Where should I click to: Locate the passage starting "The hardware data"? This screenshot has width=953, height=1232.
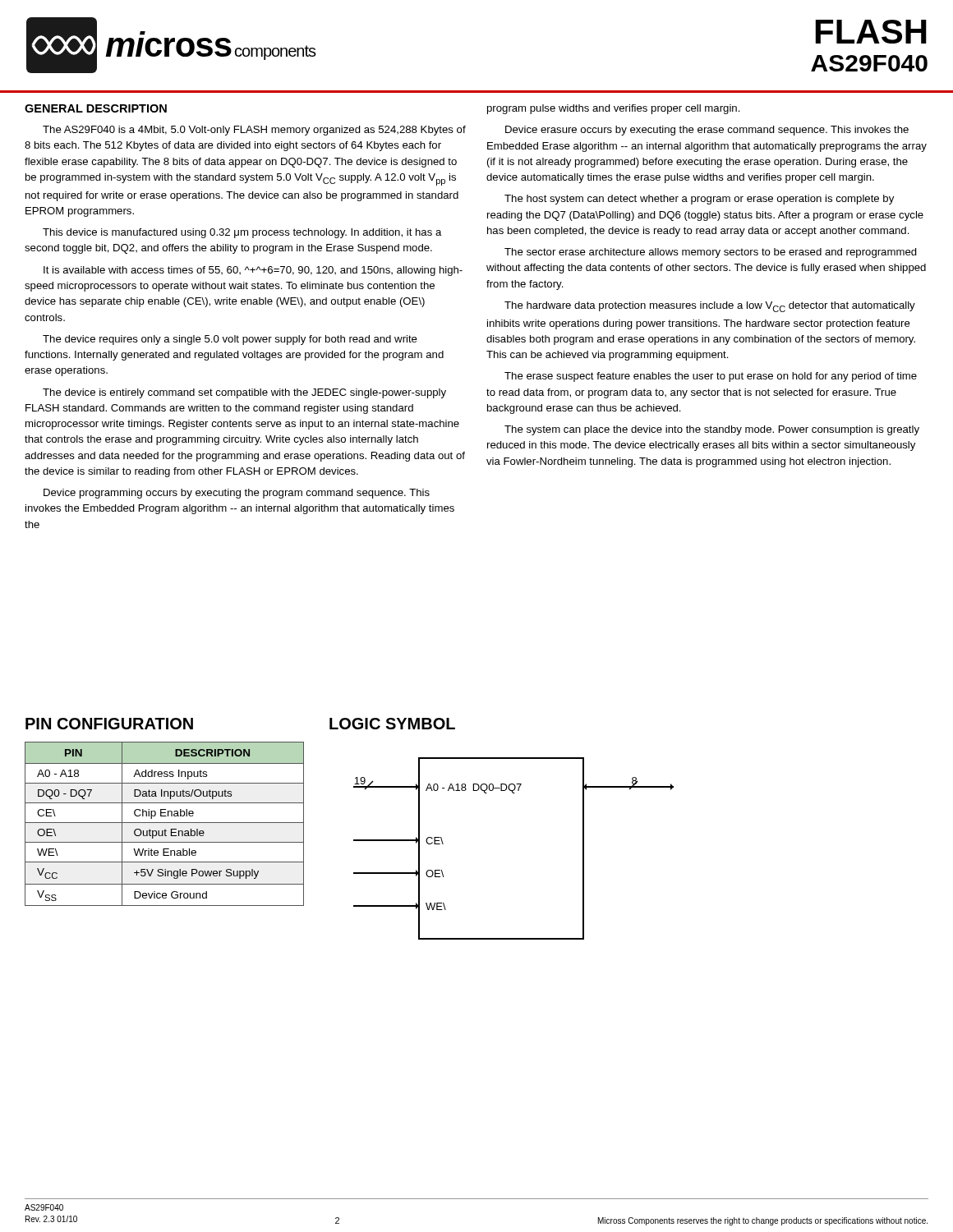tap(701, 330)
